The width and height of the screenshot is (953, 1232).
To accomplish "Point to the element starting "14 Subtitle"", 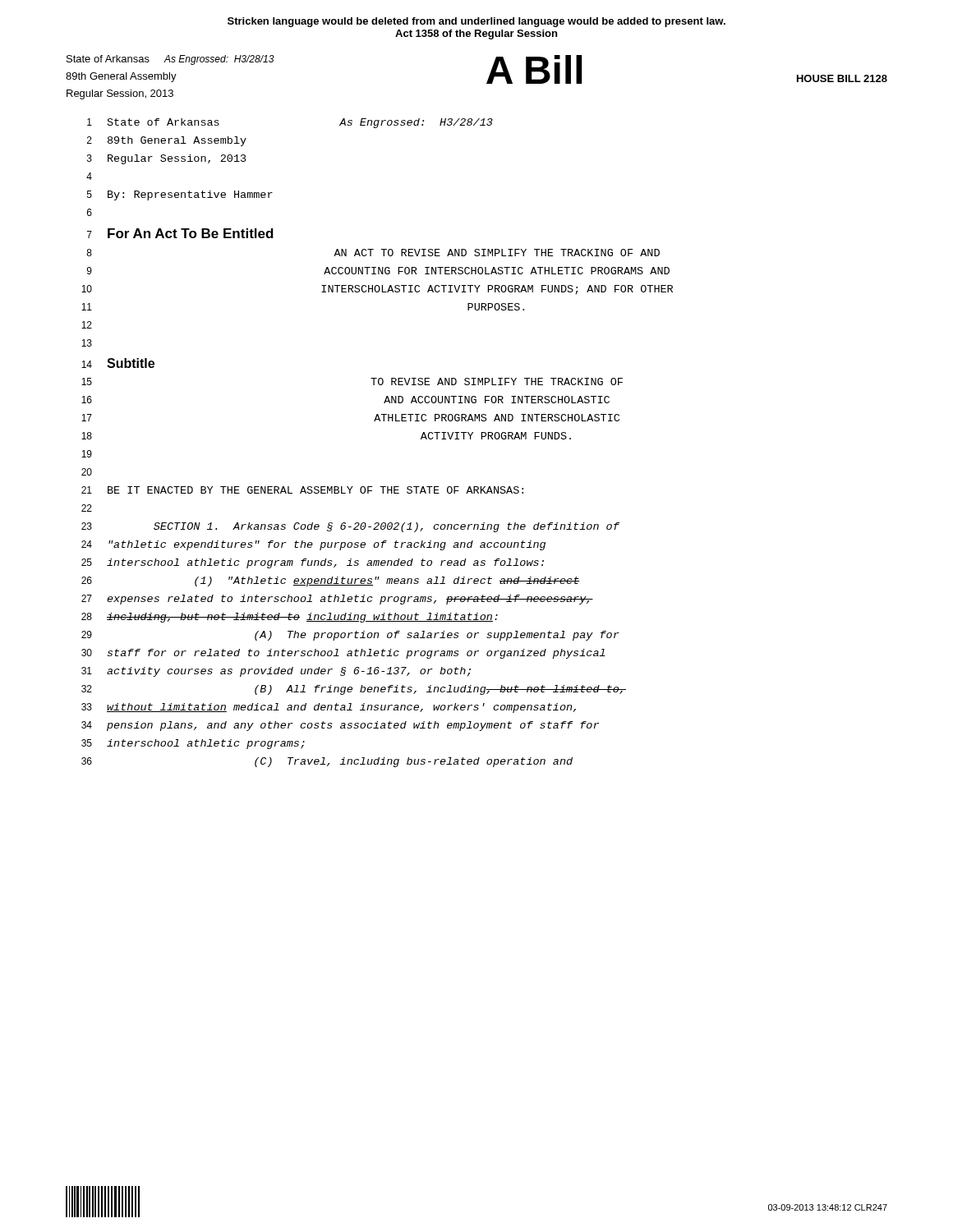I will pos(118,363).
